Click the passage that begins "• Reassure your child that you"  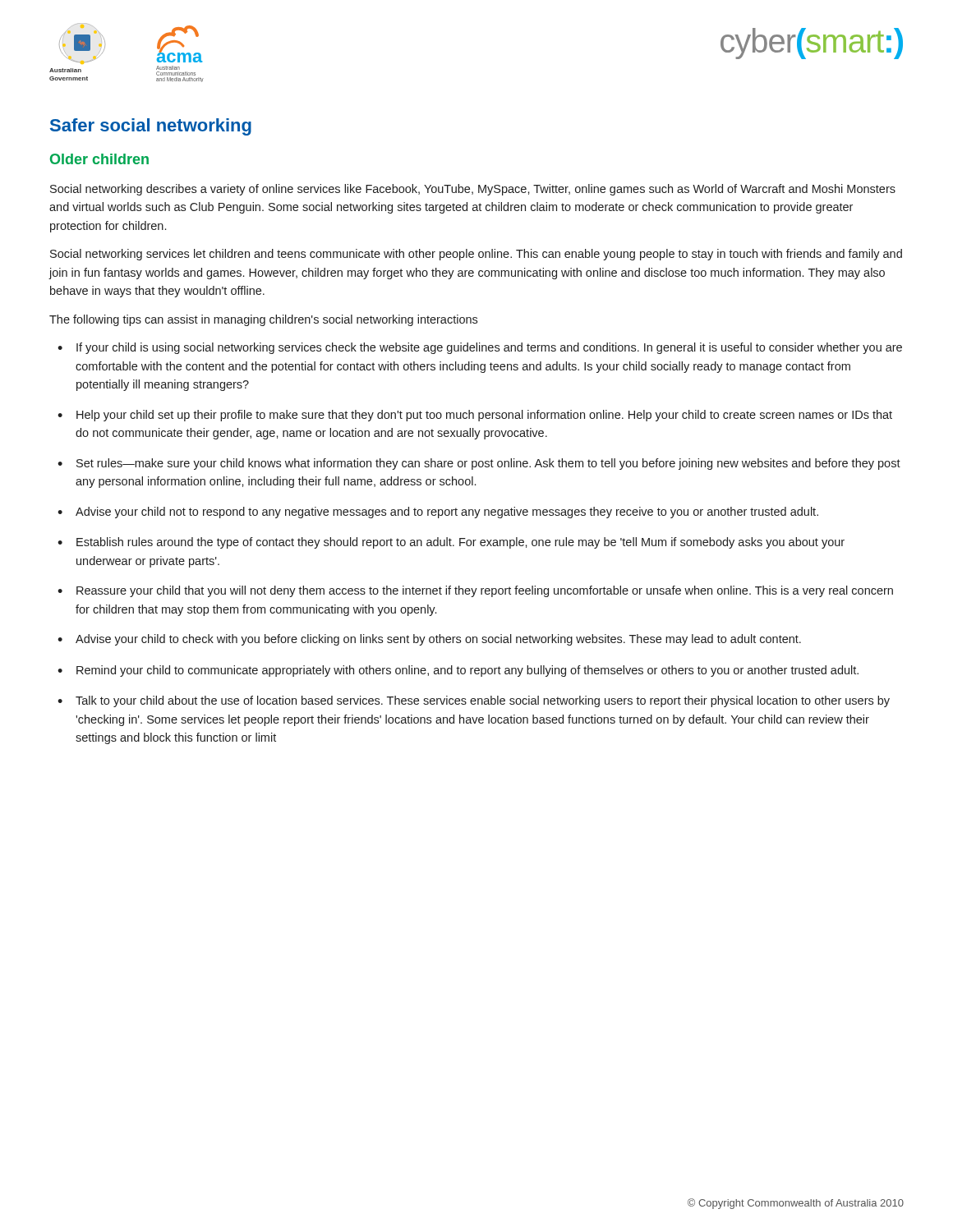click(x=481, y=600)
